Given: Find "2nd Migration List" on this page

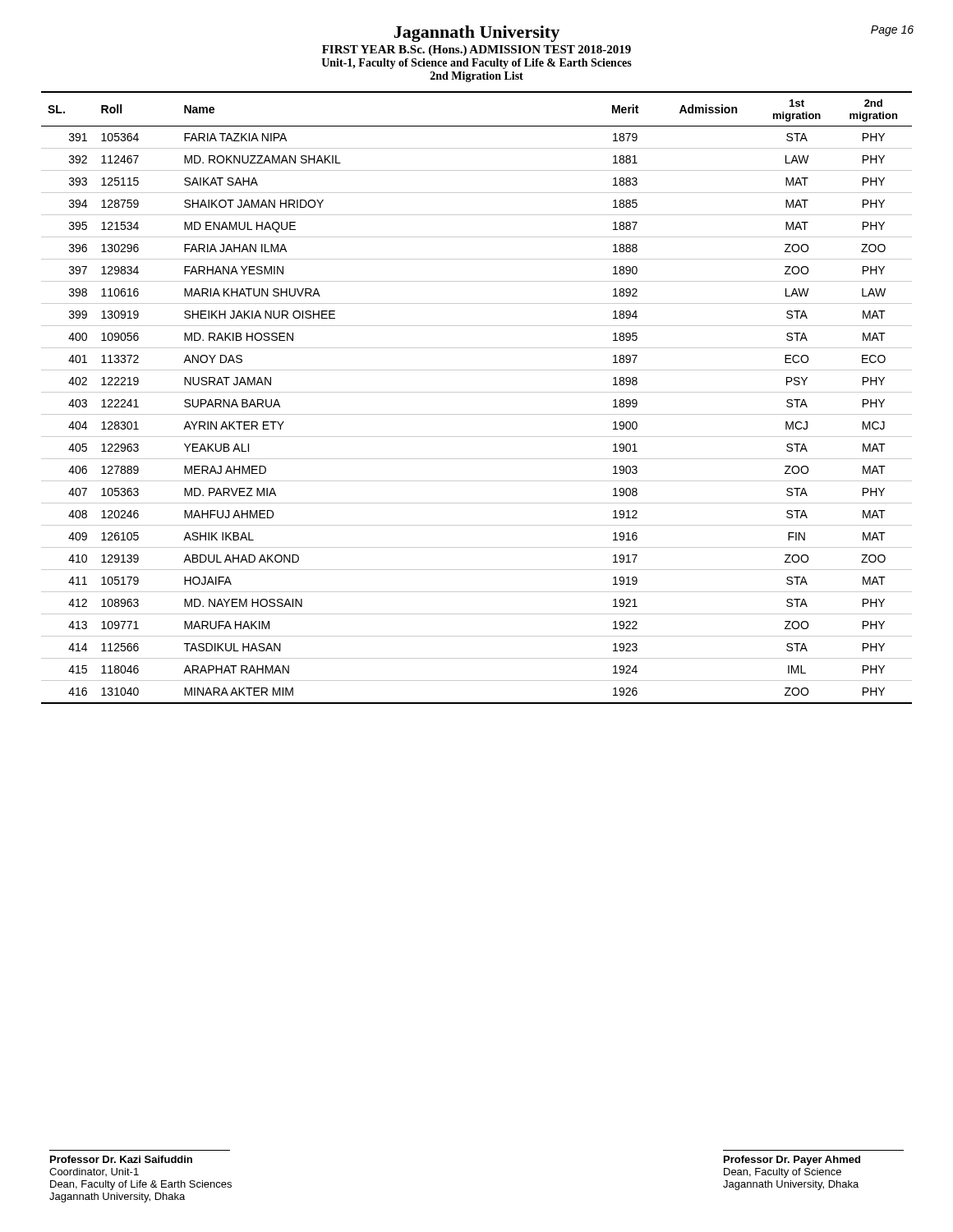Looking at the screenshot, I should (x=476, y=76).
